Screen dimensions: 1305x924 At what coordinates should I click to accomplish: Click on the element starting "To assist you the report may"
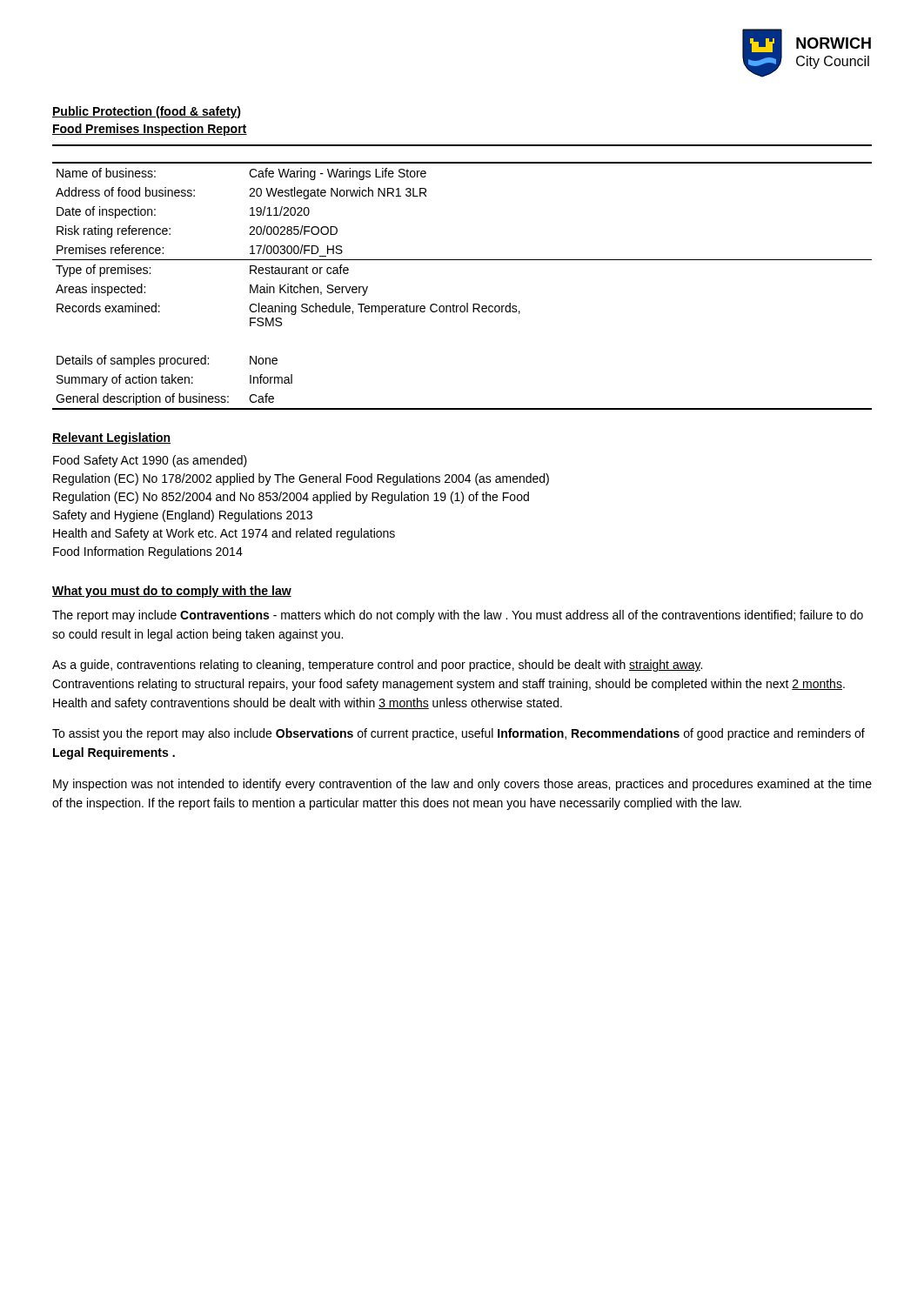tap(458, 743)
